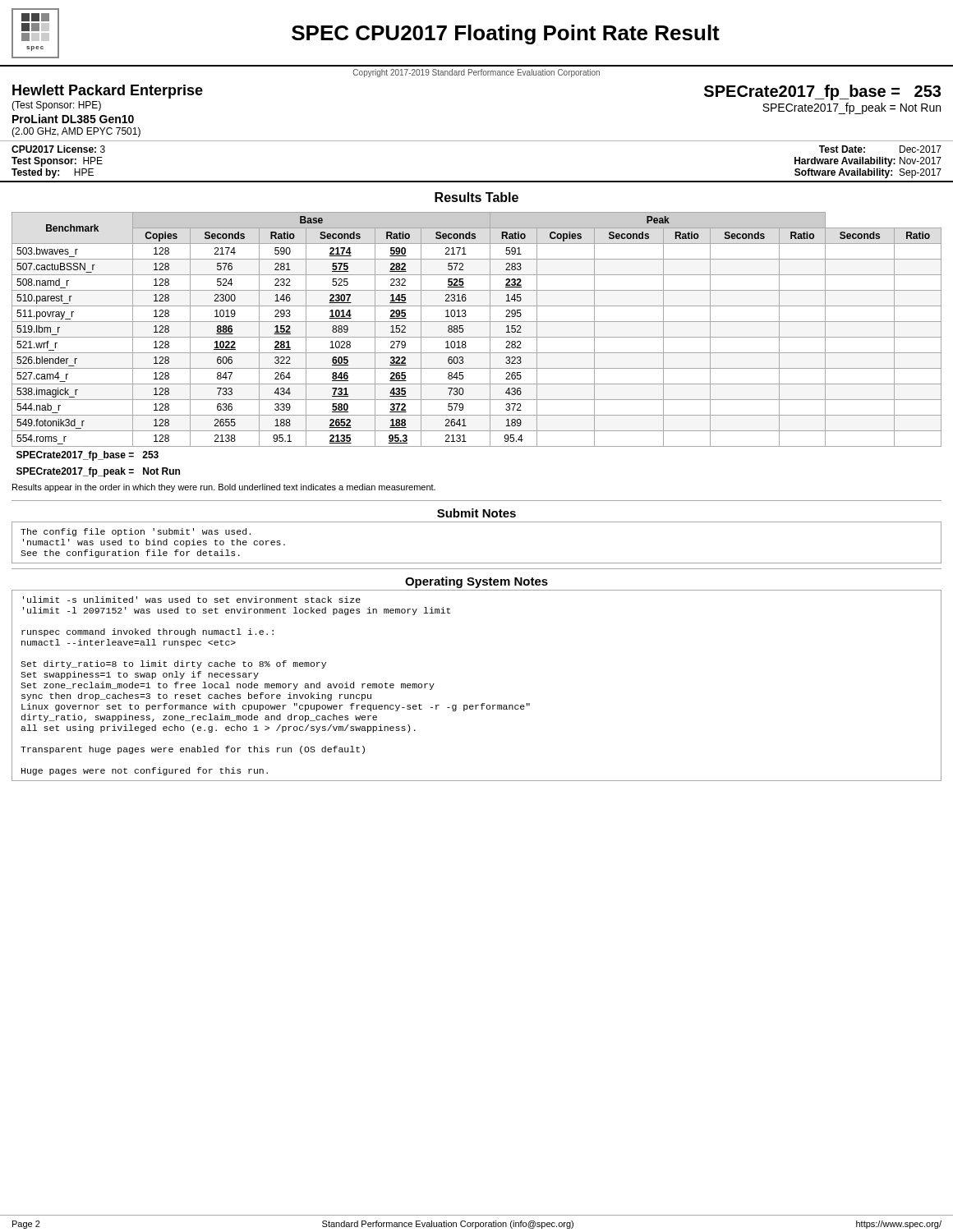Click on the text block that says "'ulimit -s unlimited' was used"
This screenshot has height=1232, width=953.
tap(192, 600)
